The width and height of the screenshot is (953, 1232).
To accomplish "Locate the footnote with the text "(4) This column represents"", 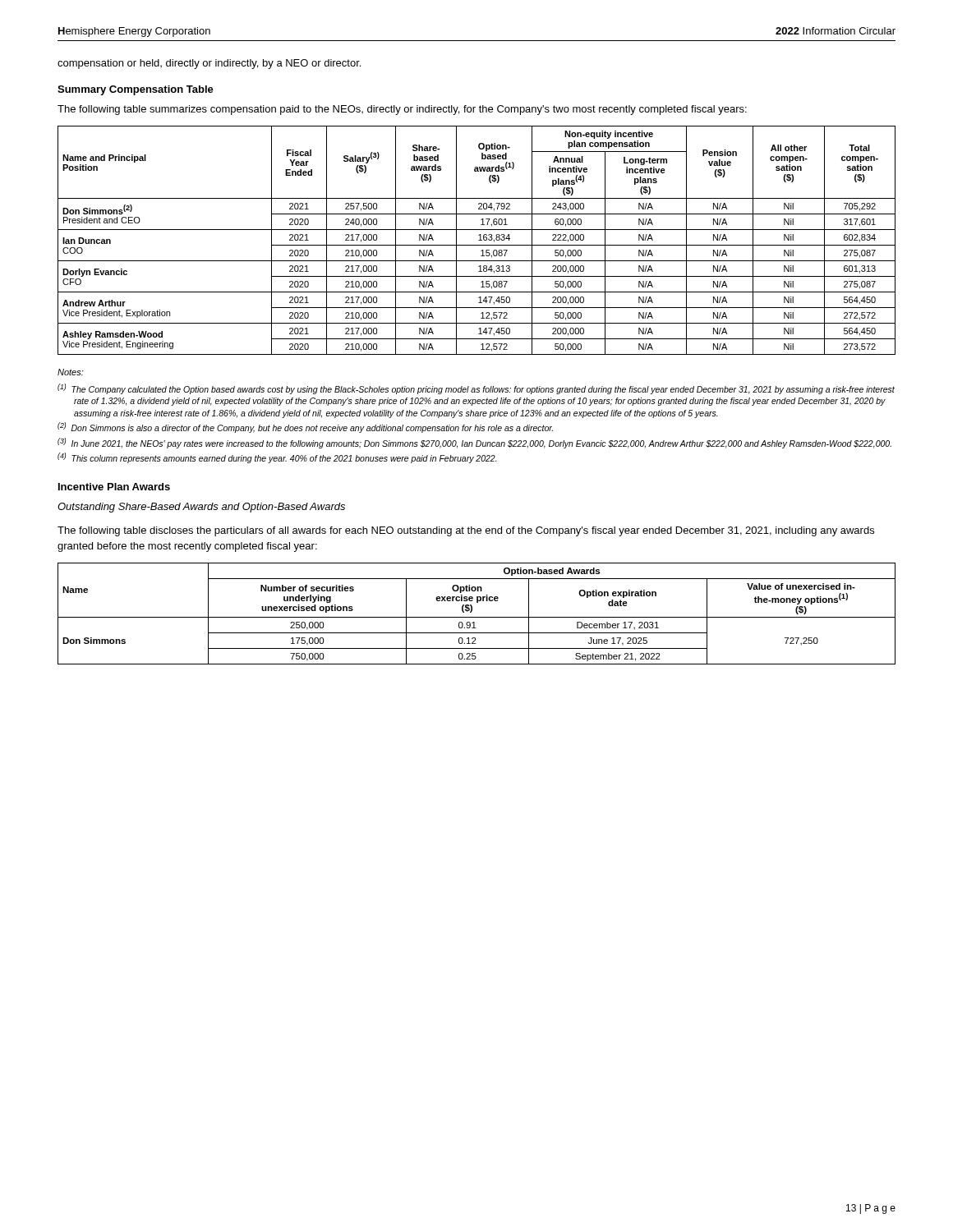I will point(476,457).
